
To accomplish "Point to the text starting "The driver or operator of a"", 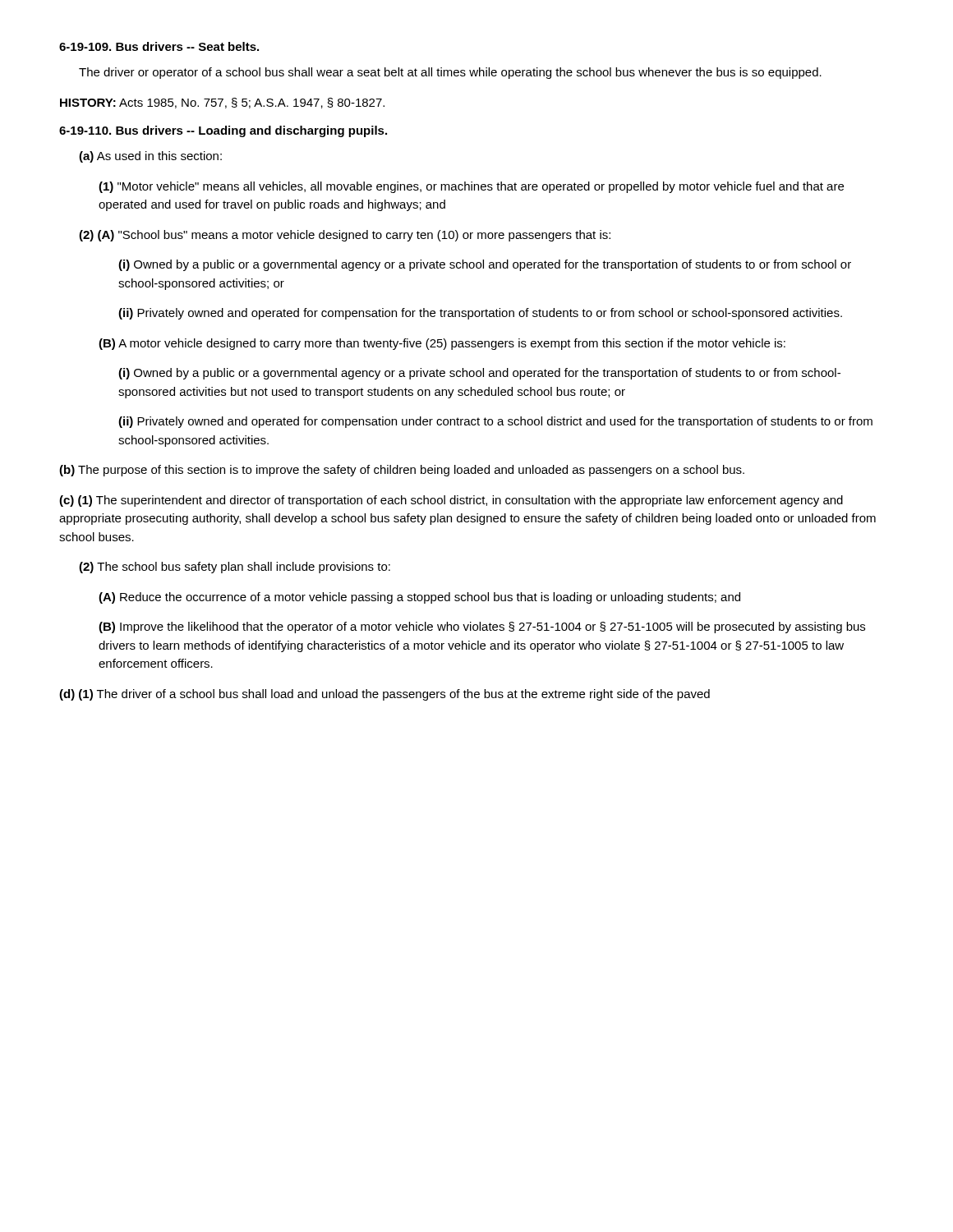I will pyautogui.click(x=451, y=72).
